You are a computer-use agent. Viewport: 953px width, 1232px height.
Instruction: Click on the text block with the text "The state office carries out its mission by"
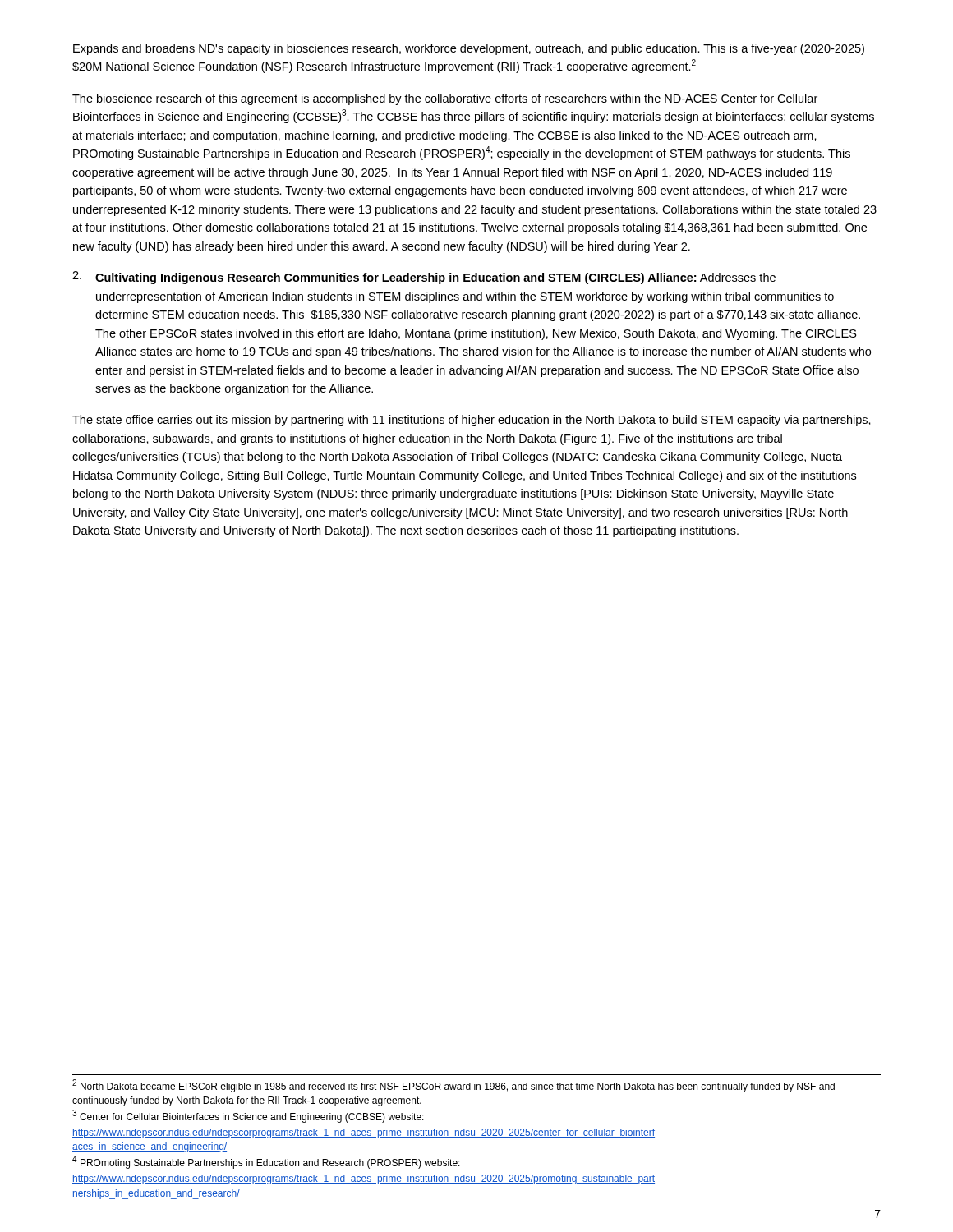pyautogui.click(x=472, y=475)
